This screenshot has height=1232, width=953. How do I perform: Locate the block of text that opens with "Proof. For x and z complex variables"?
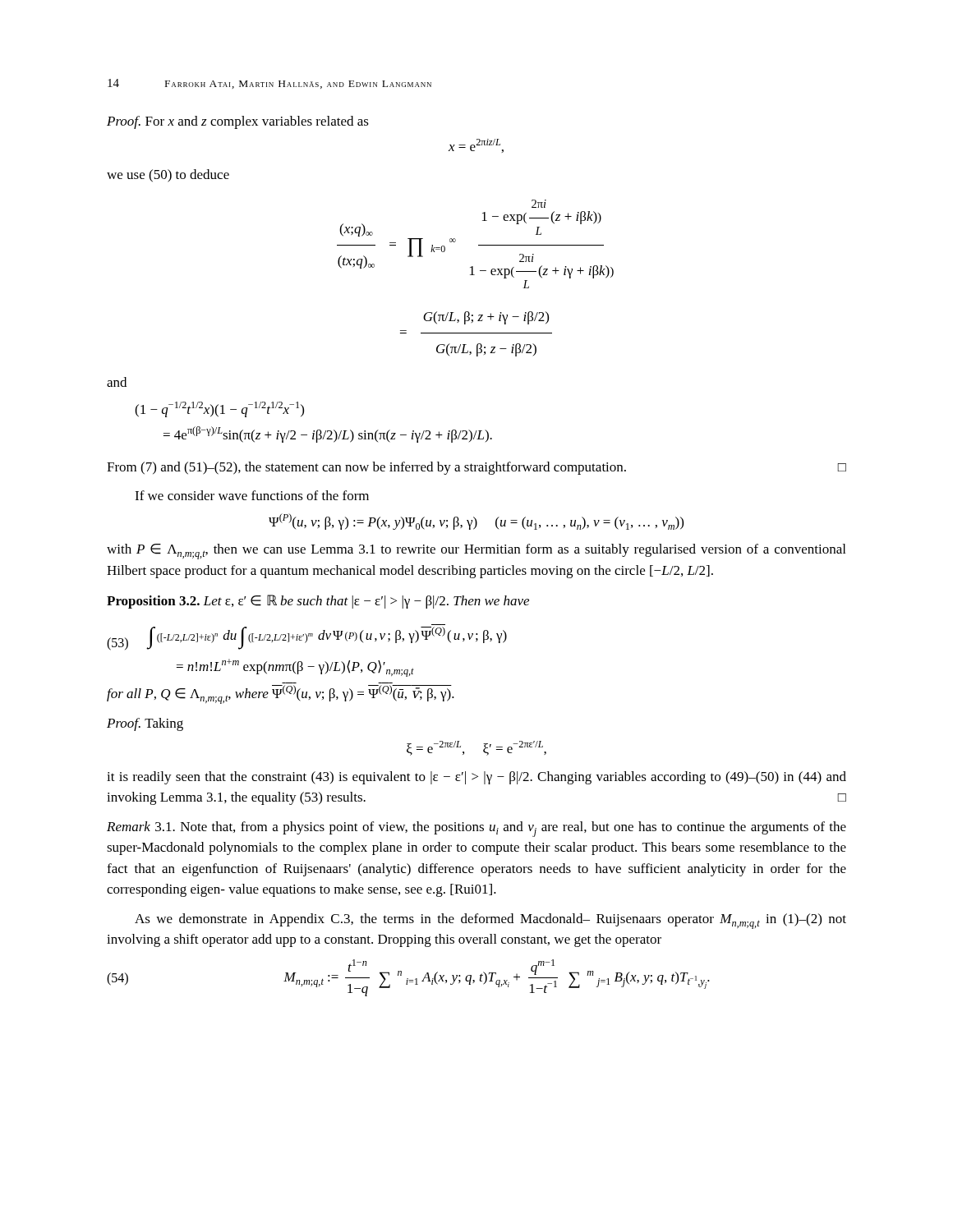[238, 121]
